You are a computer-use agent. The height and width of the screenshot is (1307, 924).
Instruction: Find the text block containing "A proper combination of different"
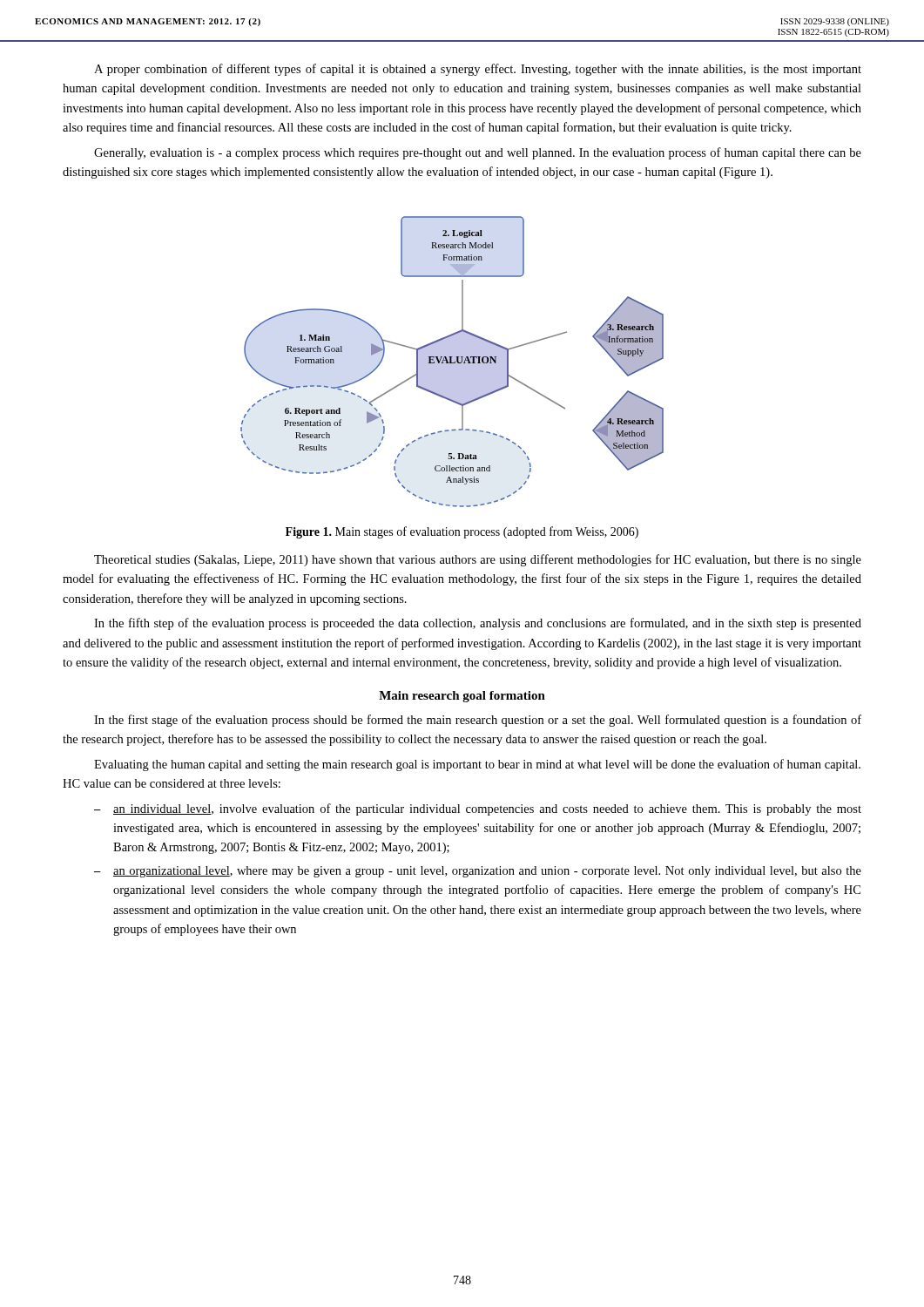pos(462,121)
